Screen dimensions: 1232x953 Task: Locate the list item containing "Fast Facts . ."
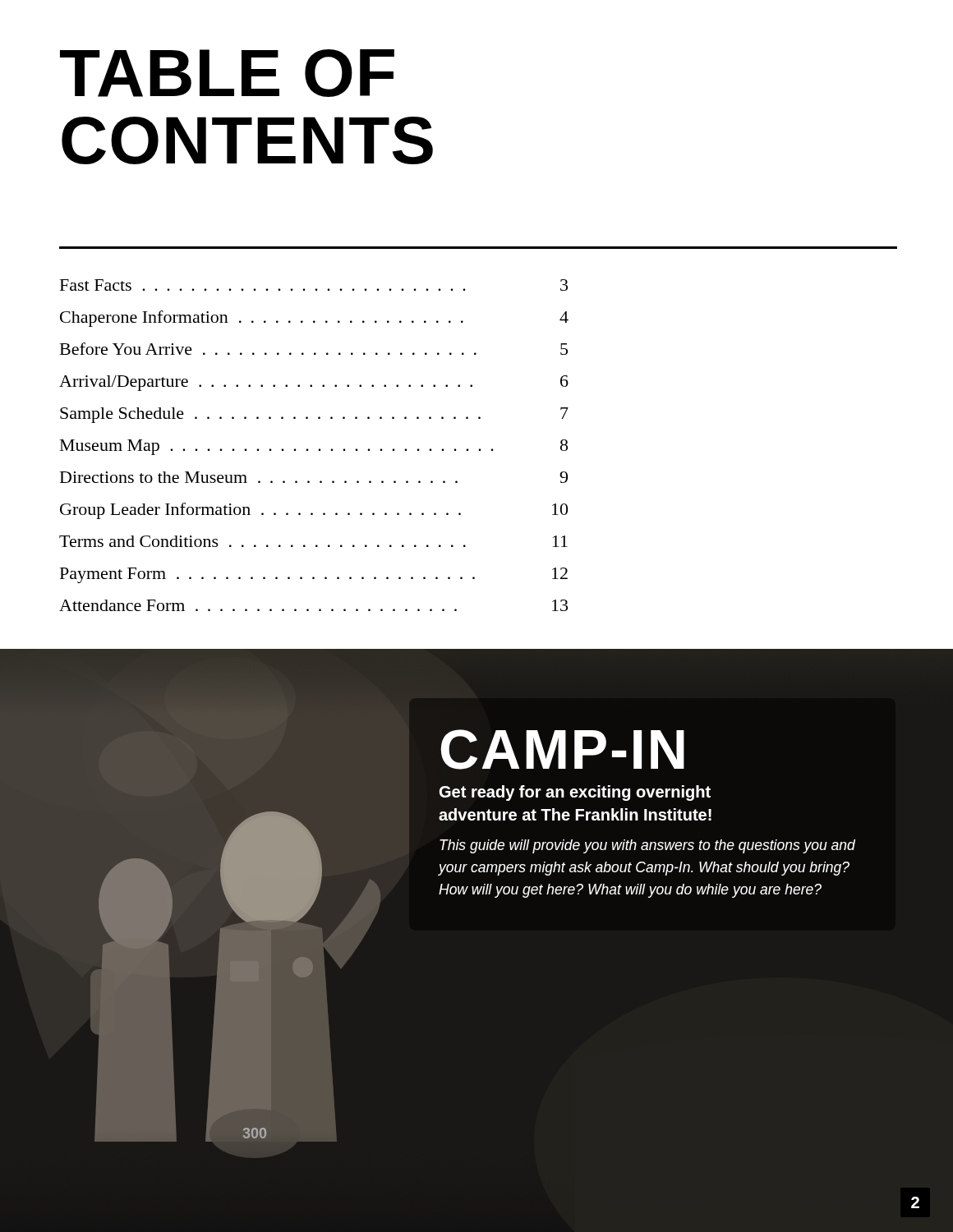(x=314, y=285)
